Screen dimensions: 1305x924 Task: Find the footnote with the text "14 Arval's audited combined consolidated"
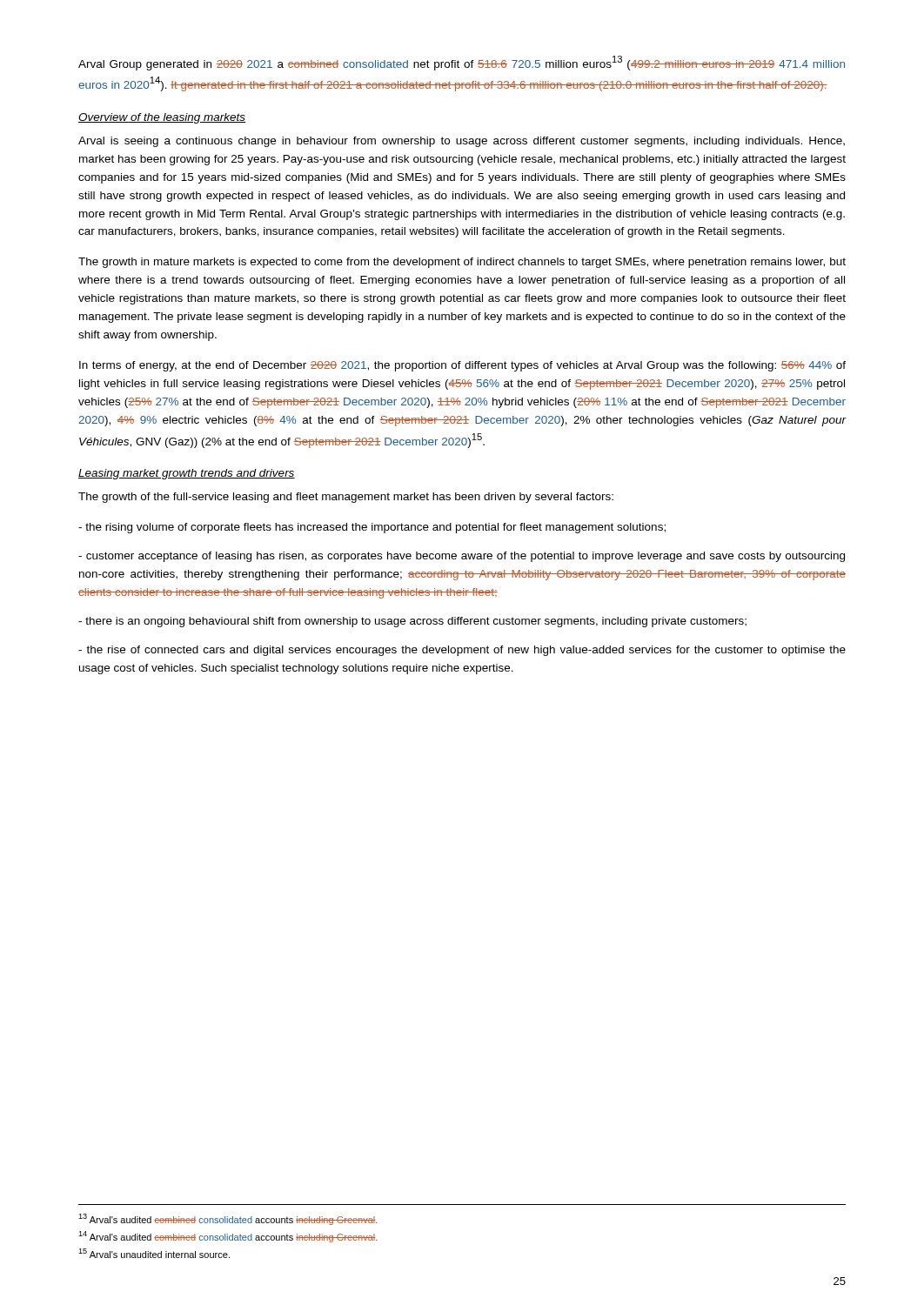pos(228,1237)
